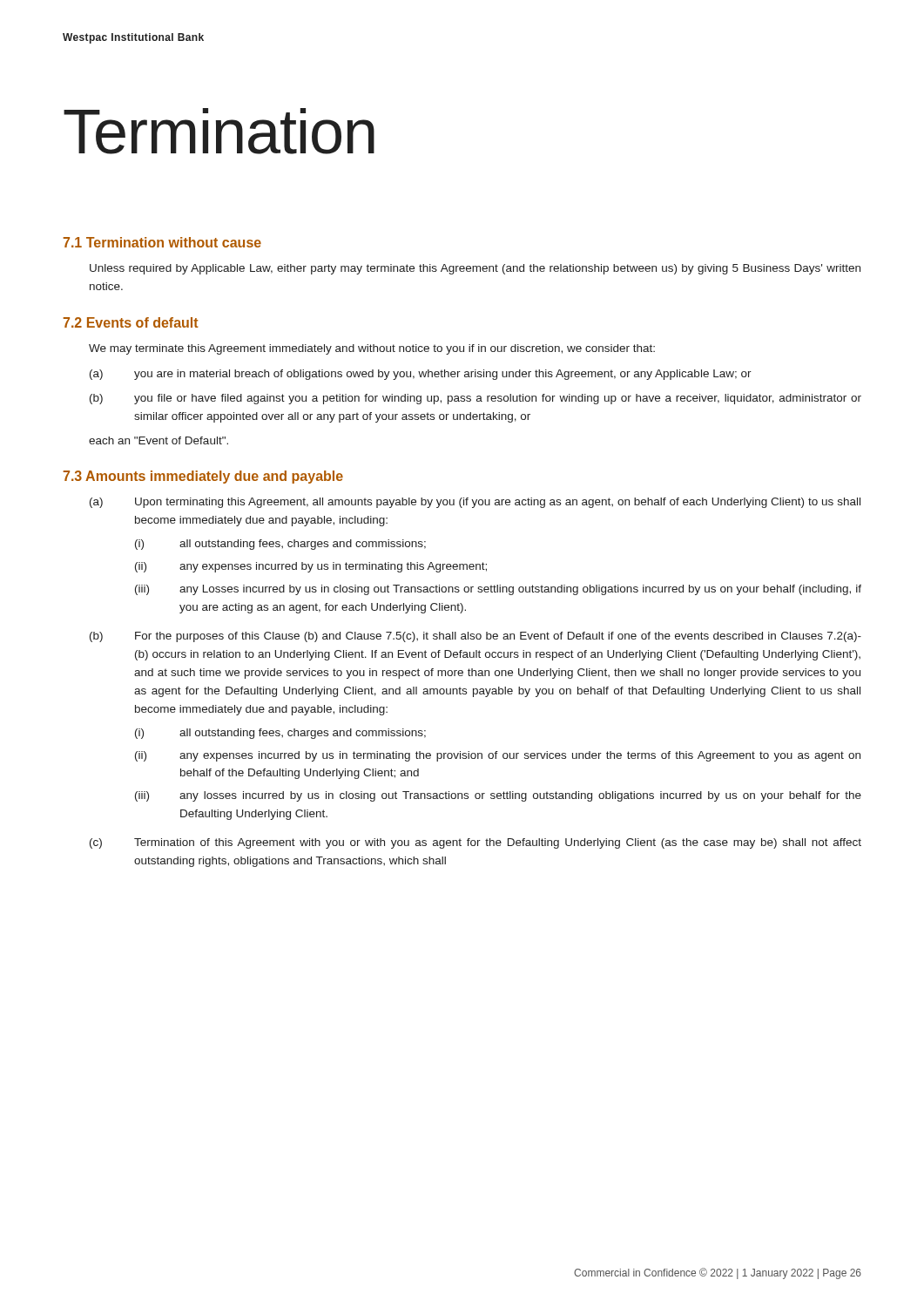Viewport: 924px width, 1307px height.
Task: Locate the block of text that opens with "(b) For the purposes of this Clause (b)"
Action: [x=475, y=637]
